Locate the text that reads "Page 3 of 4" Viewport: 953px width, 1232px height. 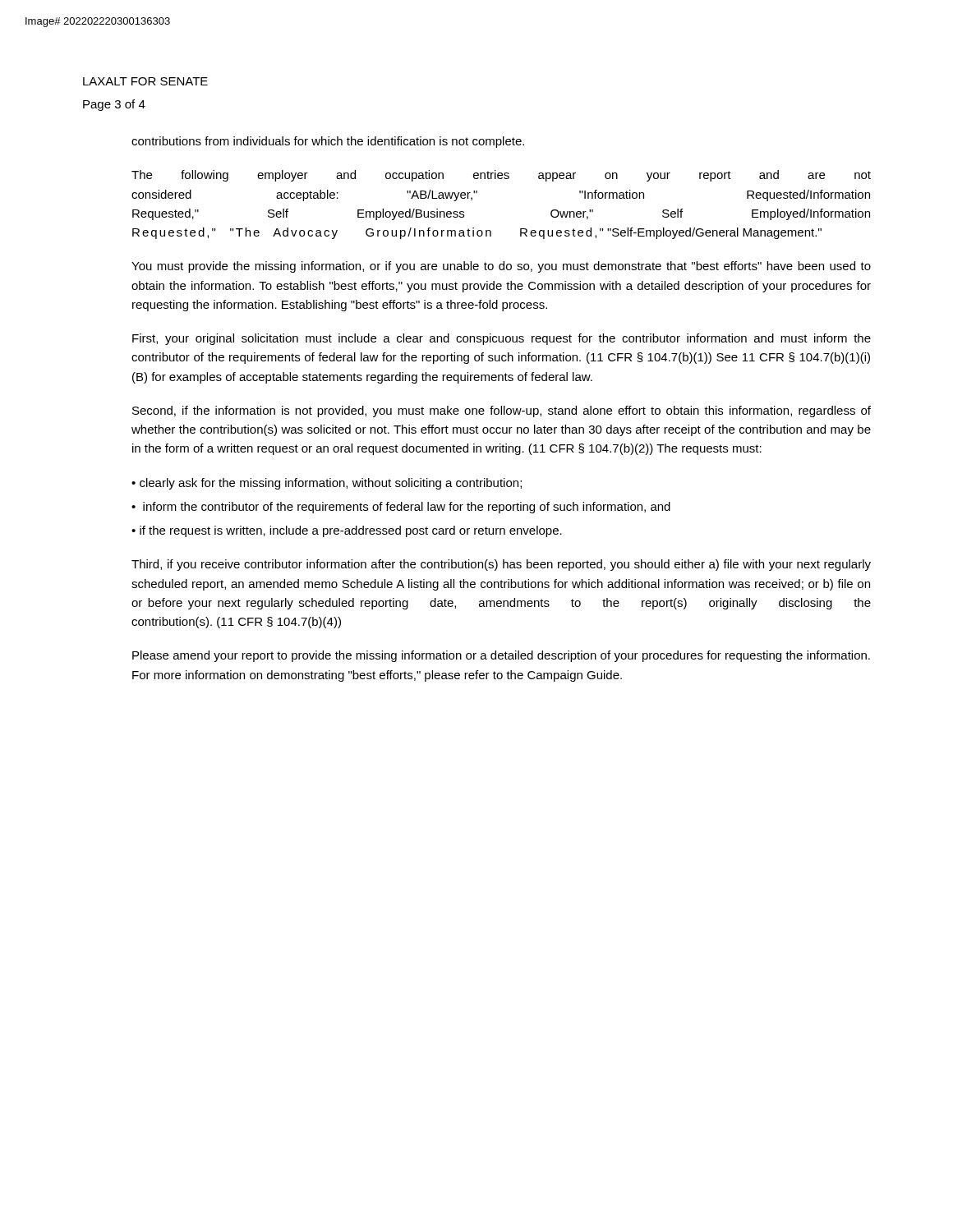click(114, 104)
